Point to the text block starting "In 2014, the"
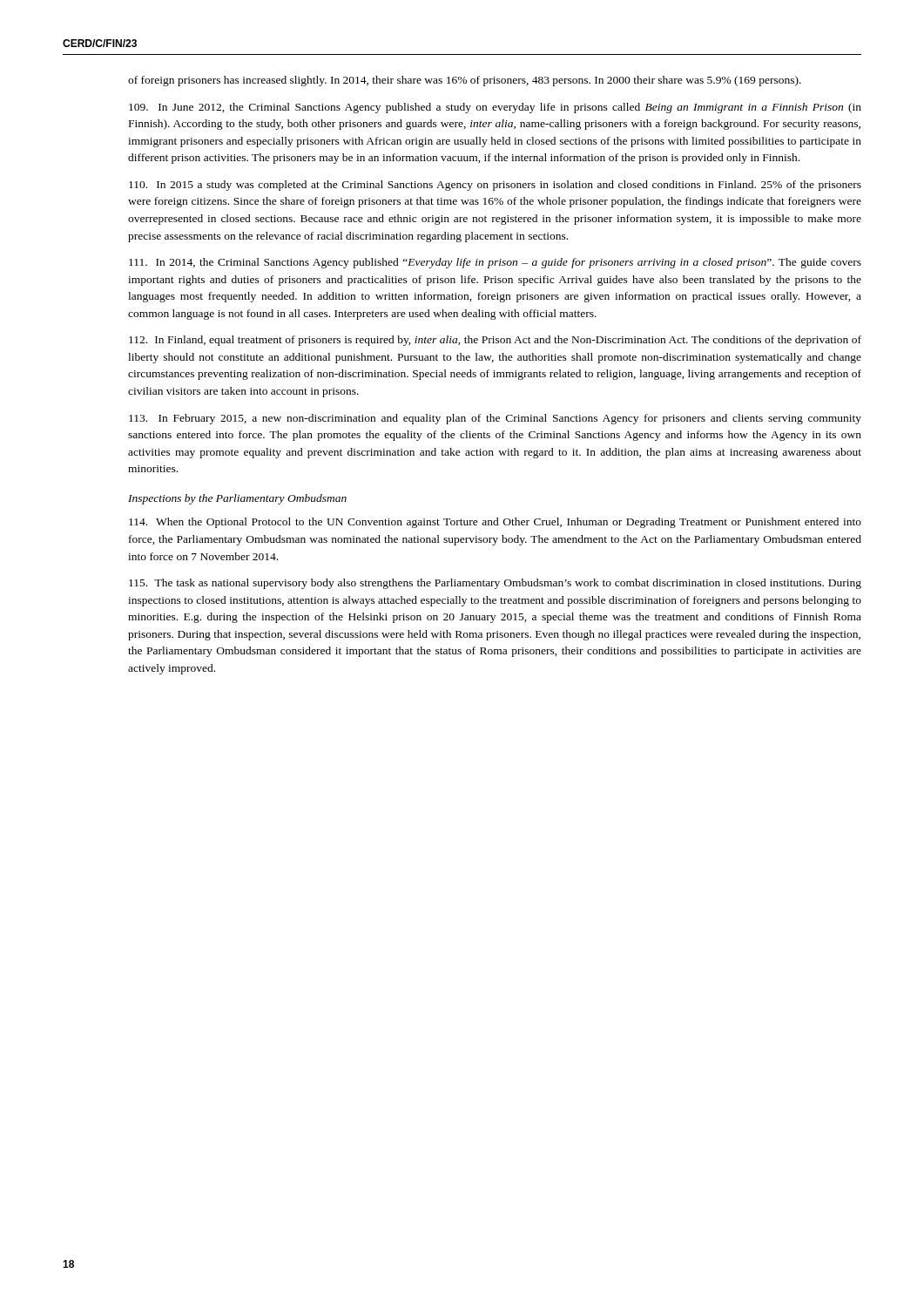 495,288
